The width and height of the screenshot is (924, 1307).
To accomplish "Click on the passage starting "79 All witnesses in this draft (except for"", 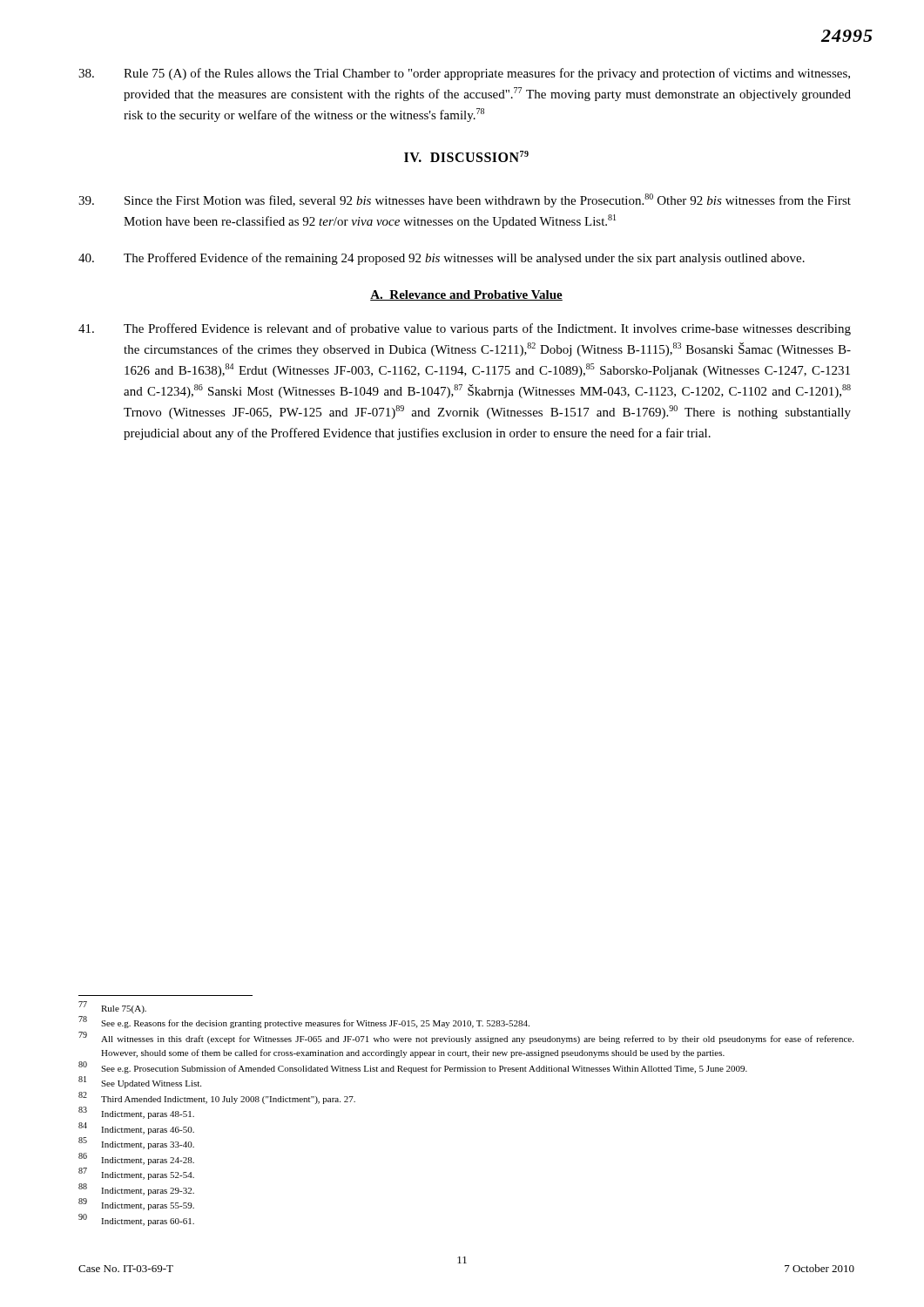I will [x=466, y=1046].
